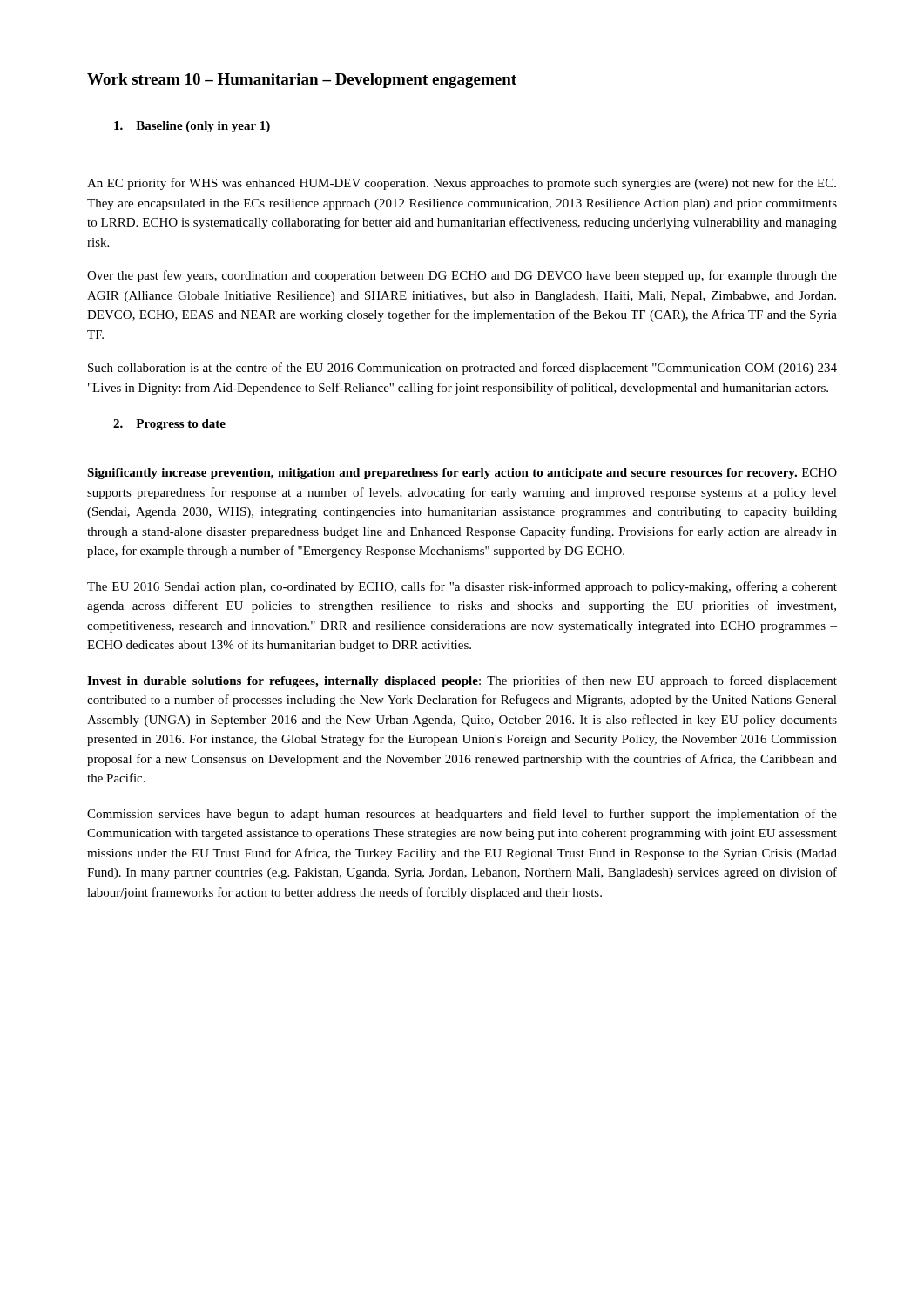The width and height of the screenshot is (924, 1307).
Task: Locate the block of text that opens with "Commission services have begun to adapt"
Action: point(462,853)
